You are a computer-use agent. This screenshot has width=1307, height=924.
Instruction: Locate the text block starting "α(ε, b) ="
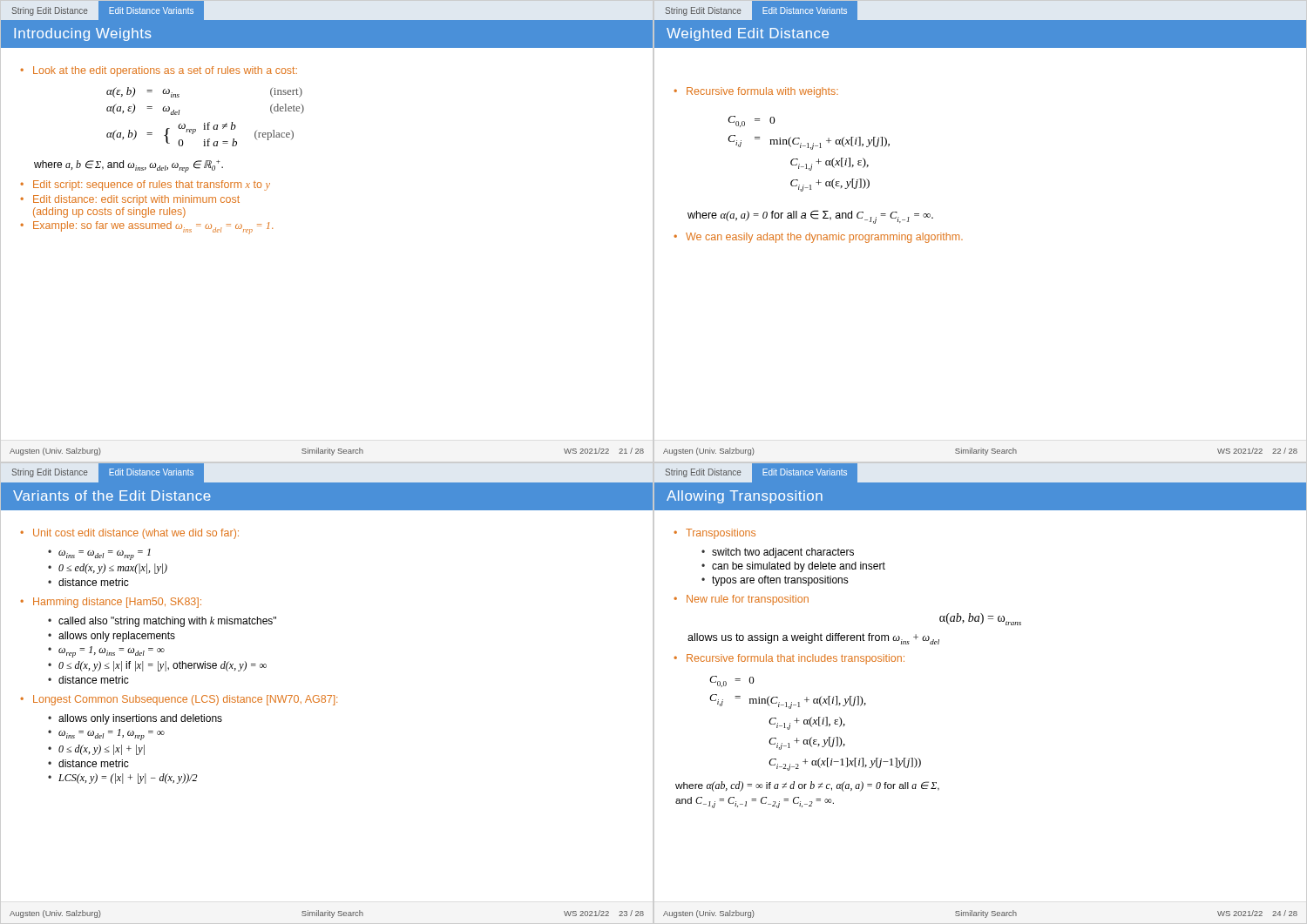(205, 117)
